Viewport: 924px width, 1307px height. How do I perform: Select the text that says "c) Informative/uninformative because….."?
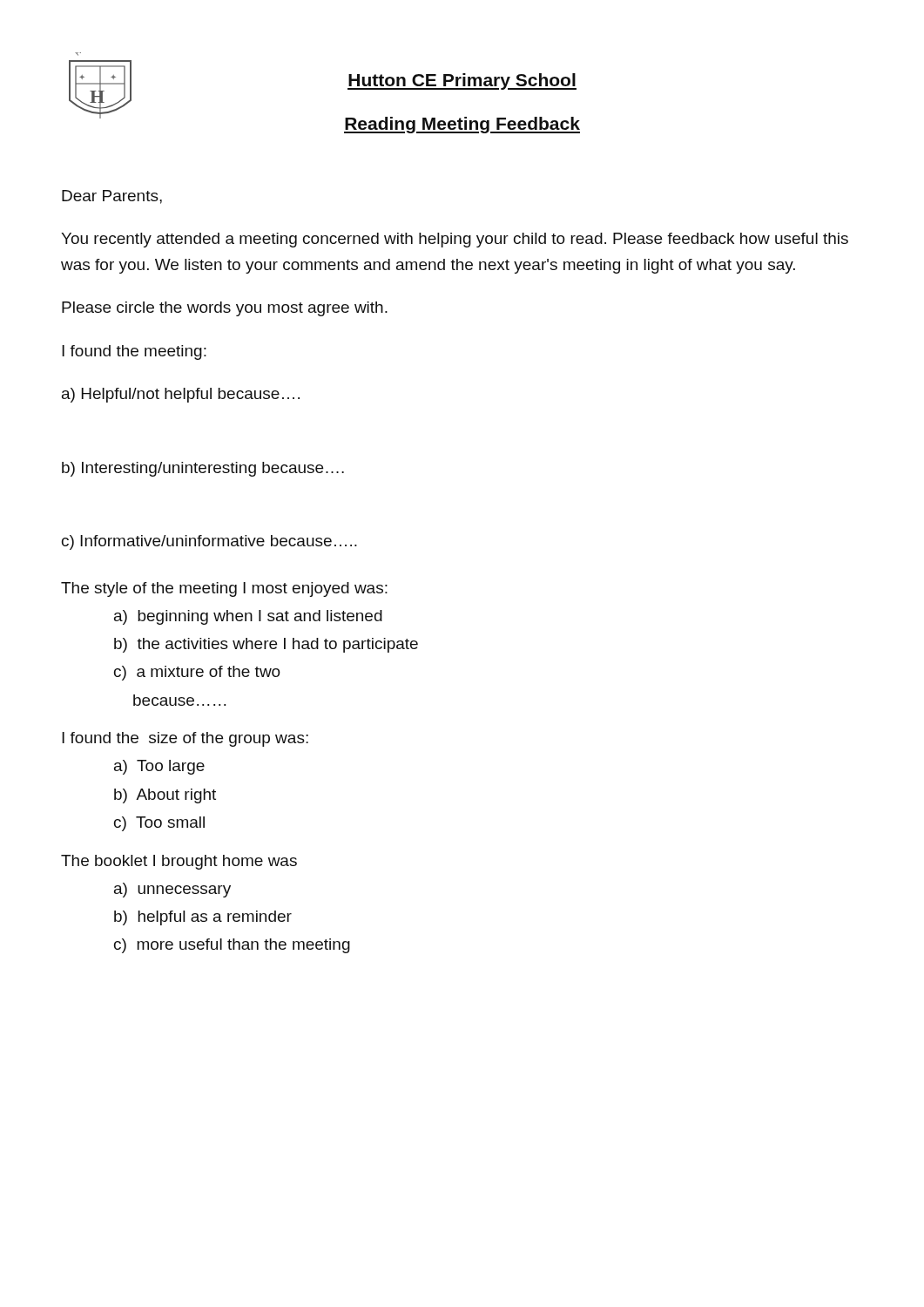click(x=210, y=541)
